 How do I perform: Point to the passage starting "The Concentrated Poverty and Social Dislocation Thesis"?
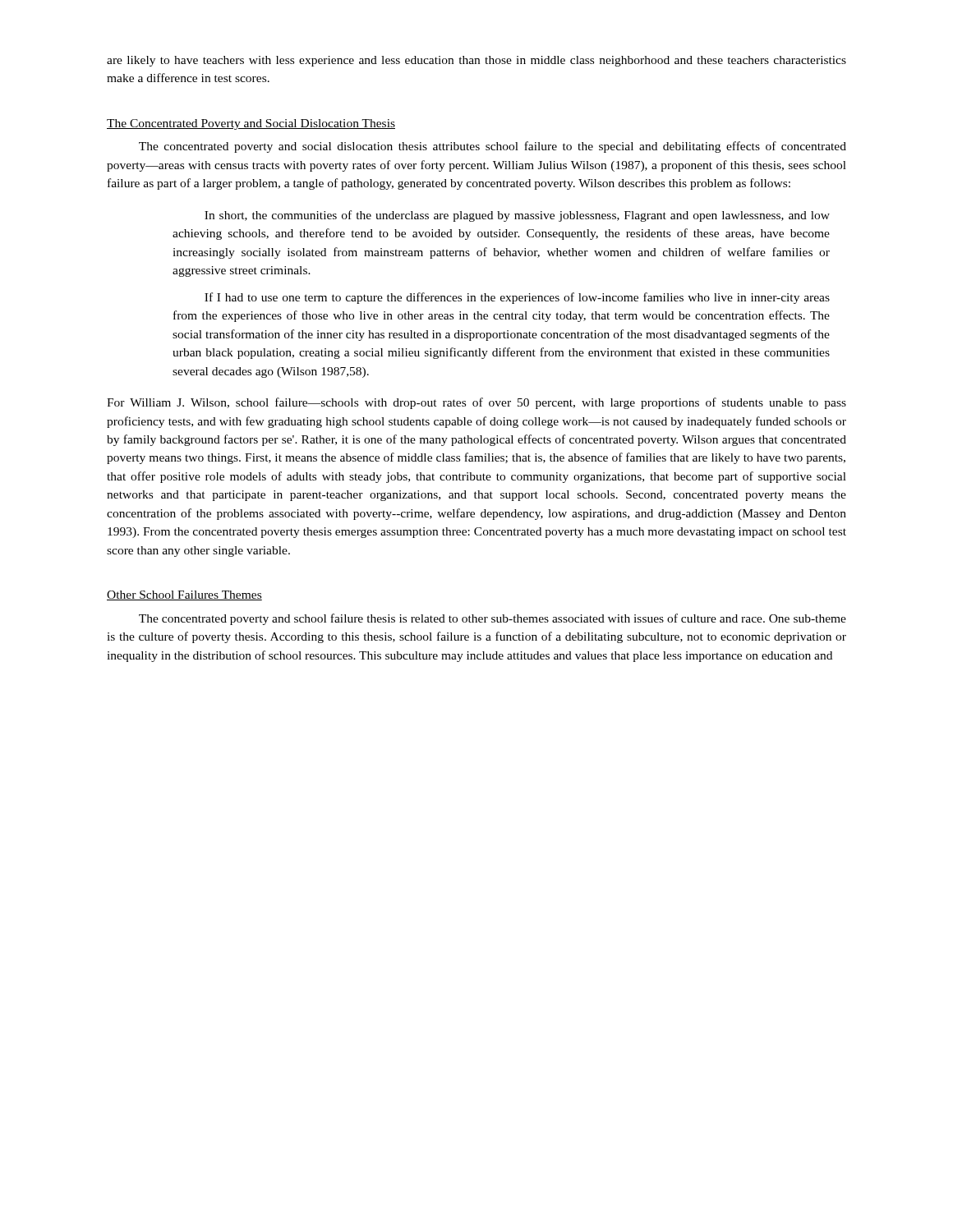tap(251, 123)
